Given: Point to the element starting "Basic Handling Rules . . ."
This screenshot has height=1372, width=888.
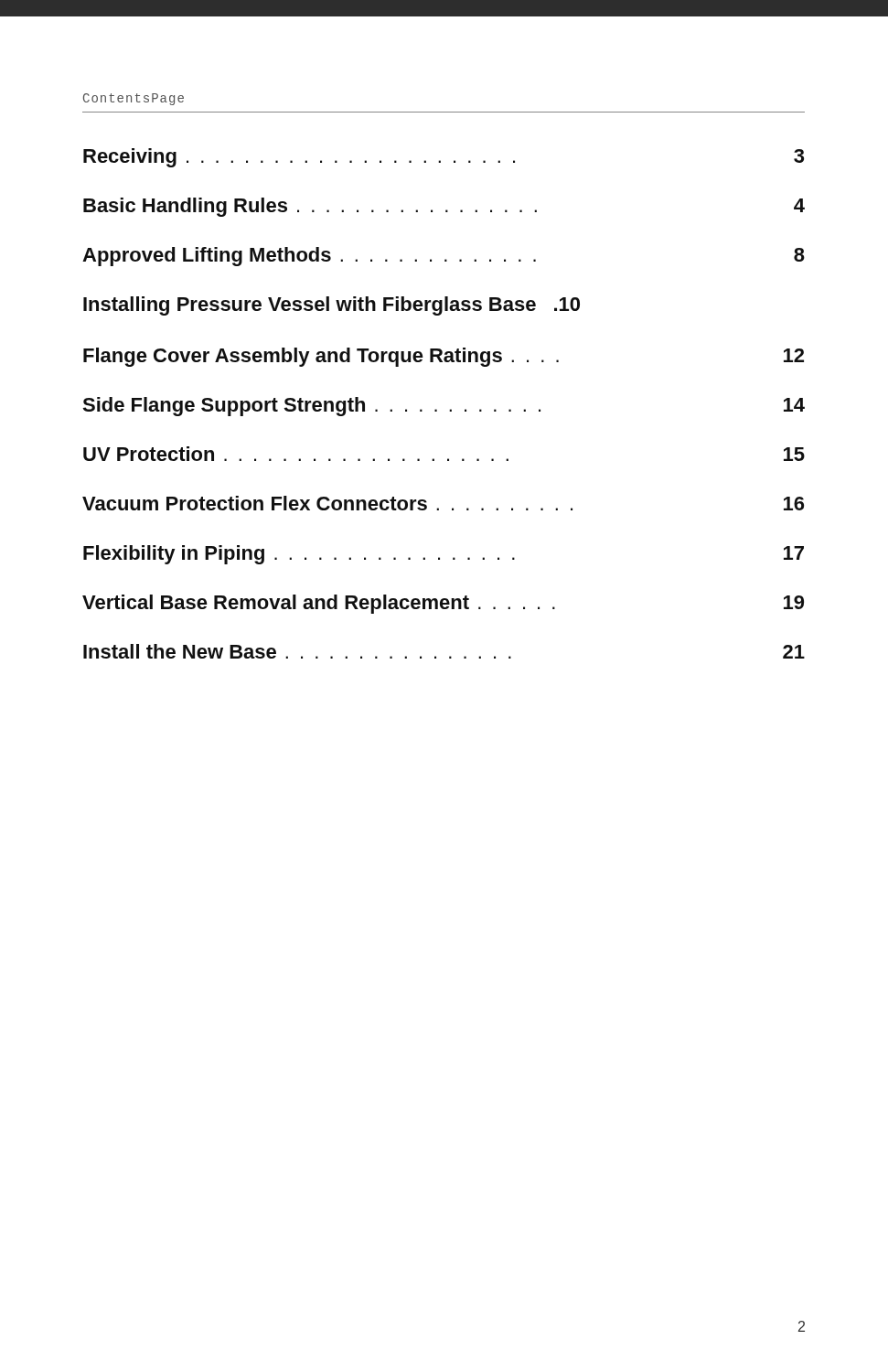Looking at the screenshot, I should [444, 206].
